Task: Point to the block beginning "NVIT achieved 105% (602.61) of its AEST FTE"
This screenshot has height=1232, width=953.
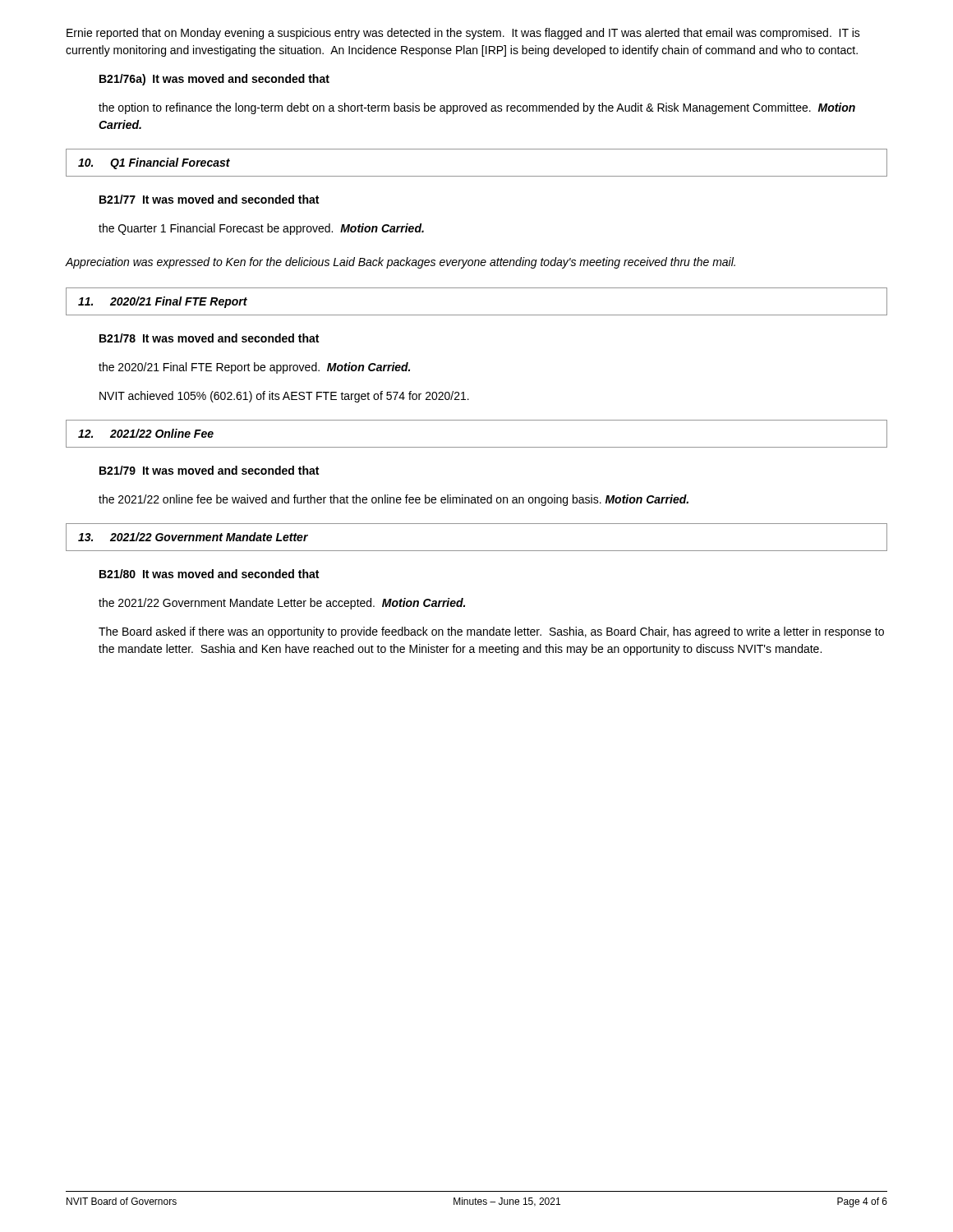Action: tap(284, 396)
